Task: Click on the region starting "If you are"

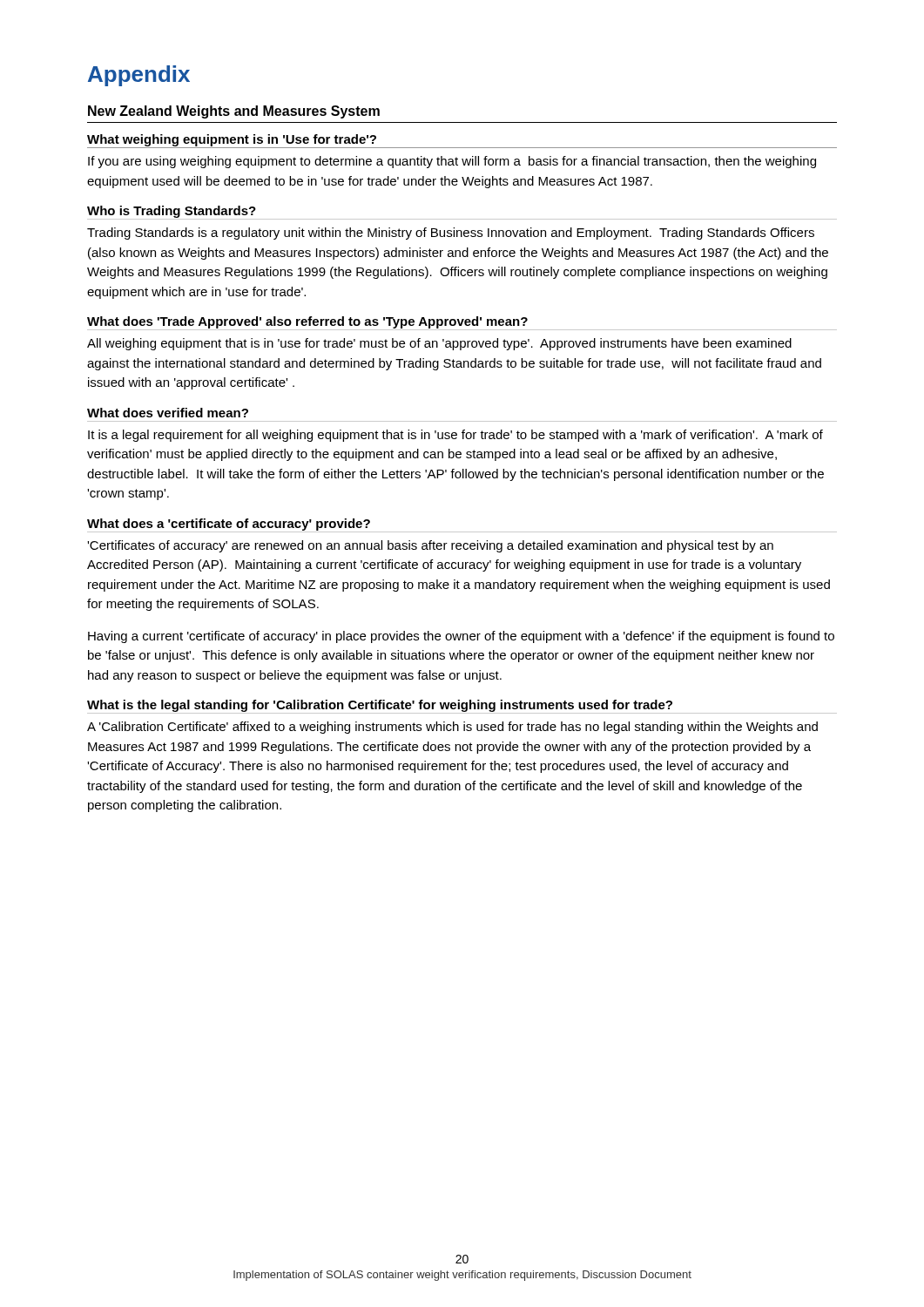Action: [452, 171]
